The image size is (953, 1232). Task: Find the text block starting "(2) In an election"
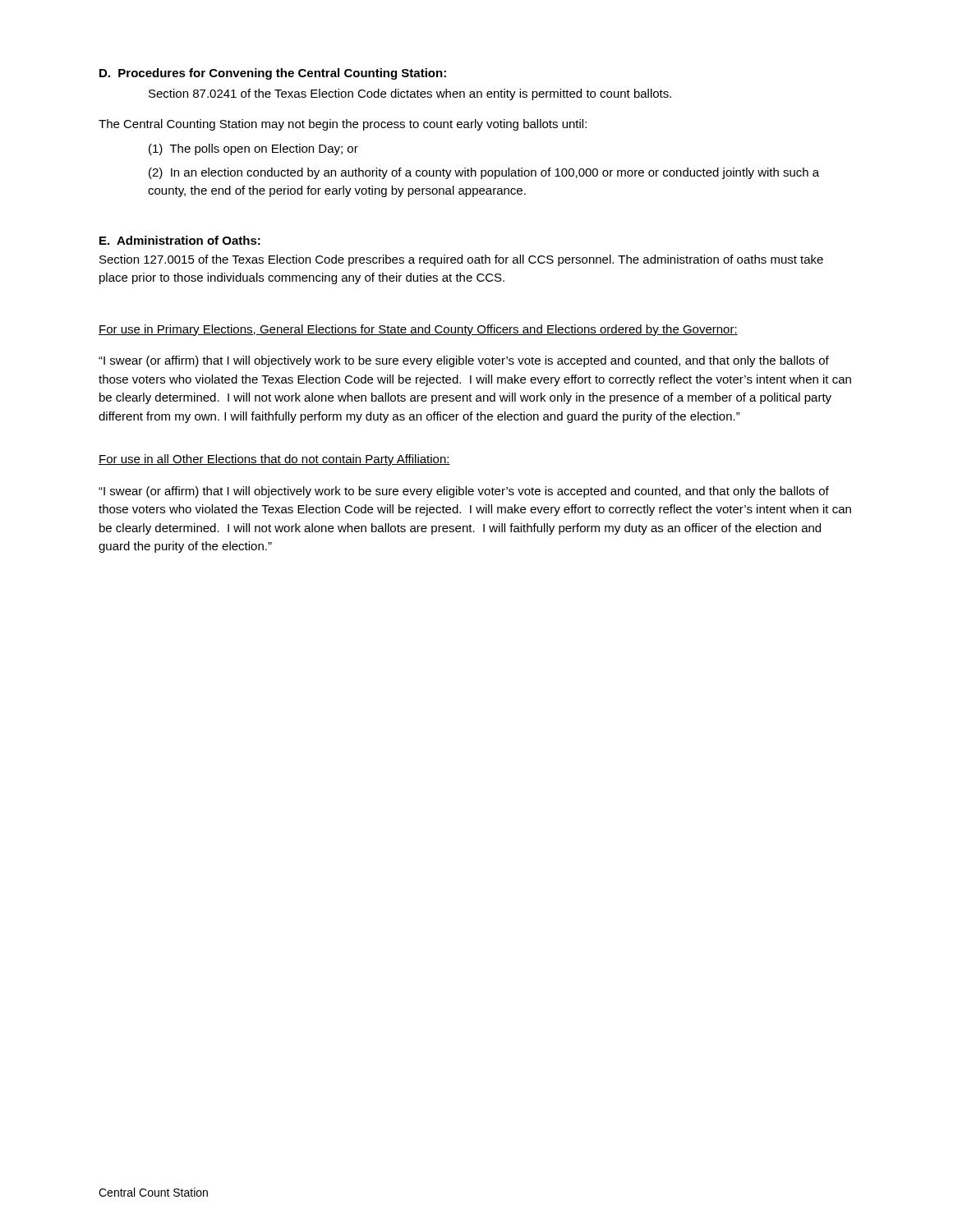(x=484, y=181)
